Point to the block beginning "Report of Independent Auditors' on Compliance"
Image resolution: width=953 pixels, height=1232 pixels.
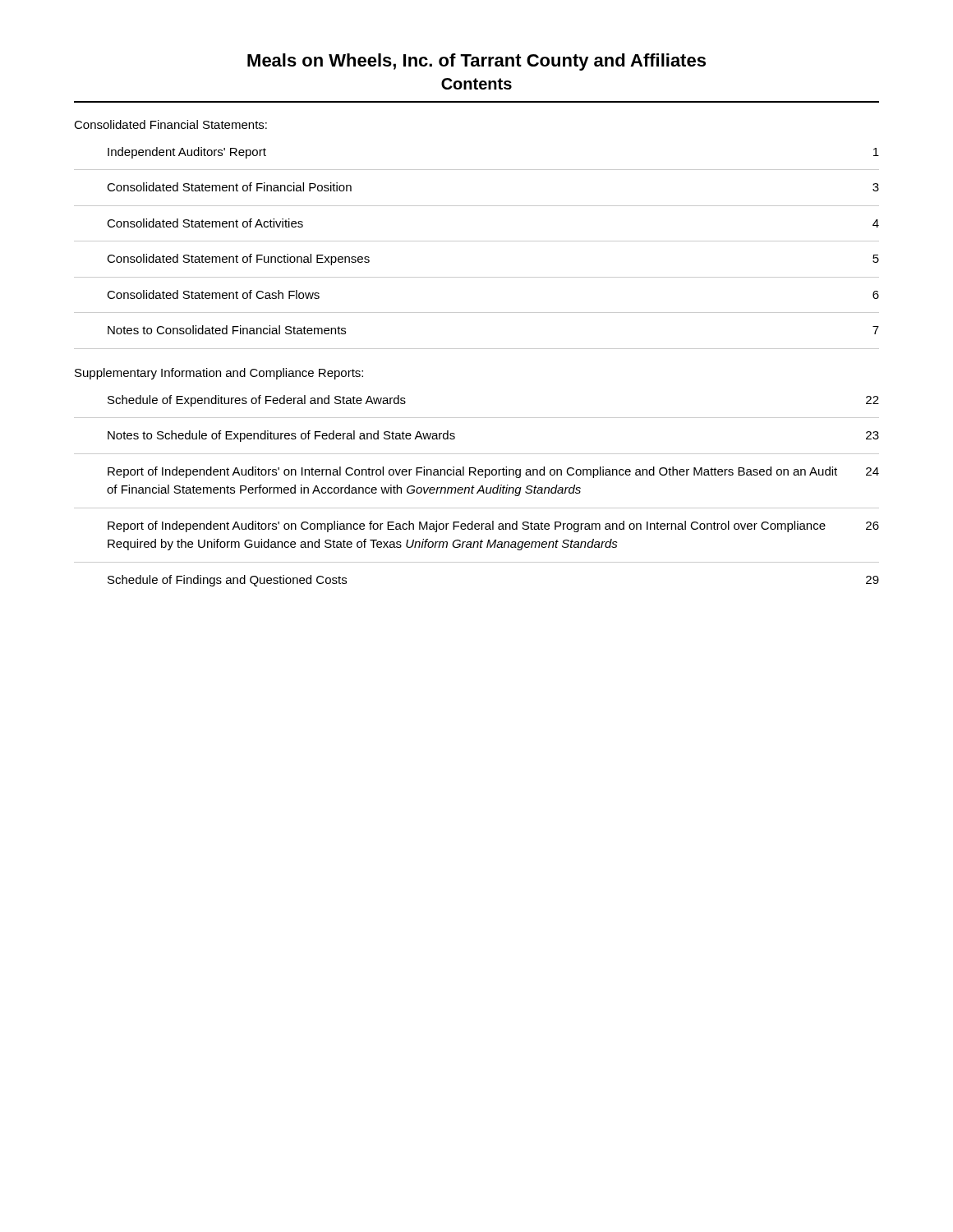(493, 535)
